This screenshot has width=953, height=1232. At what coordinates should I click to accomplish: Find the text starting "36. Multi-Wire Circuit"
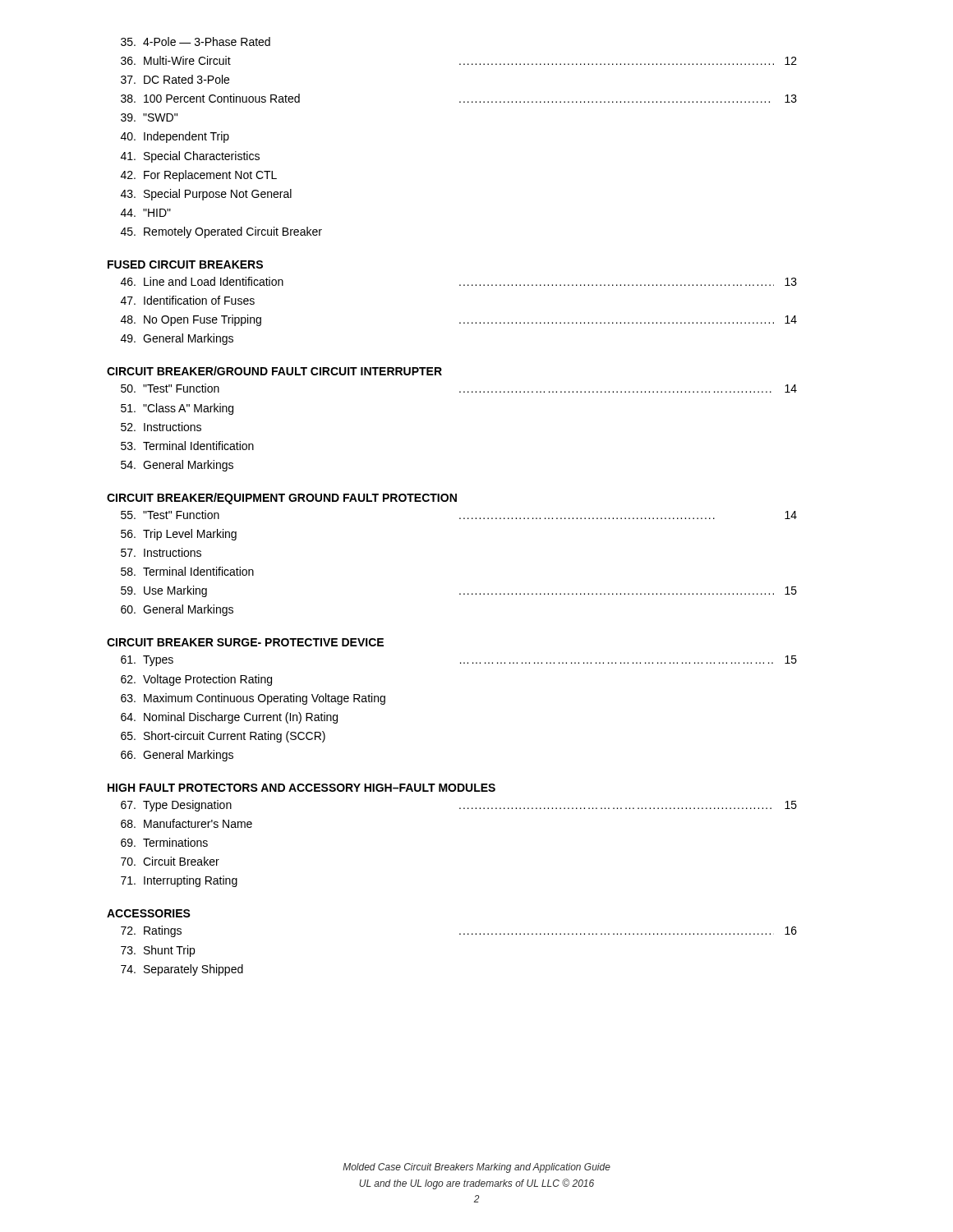[x=452, y=61]
